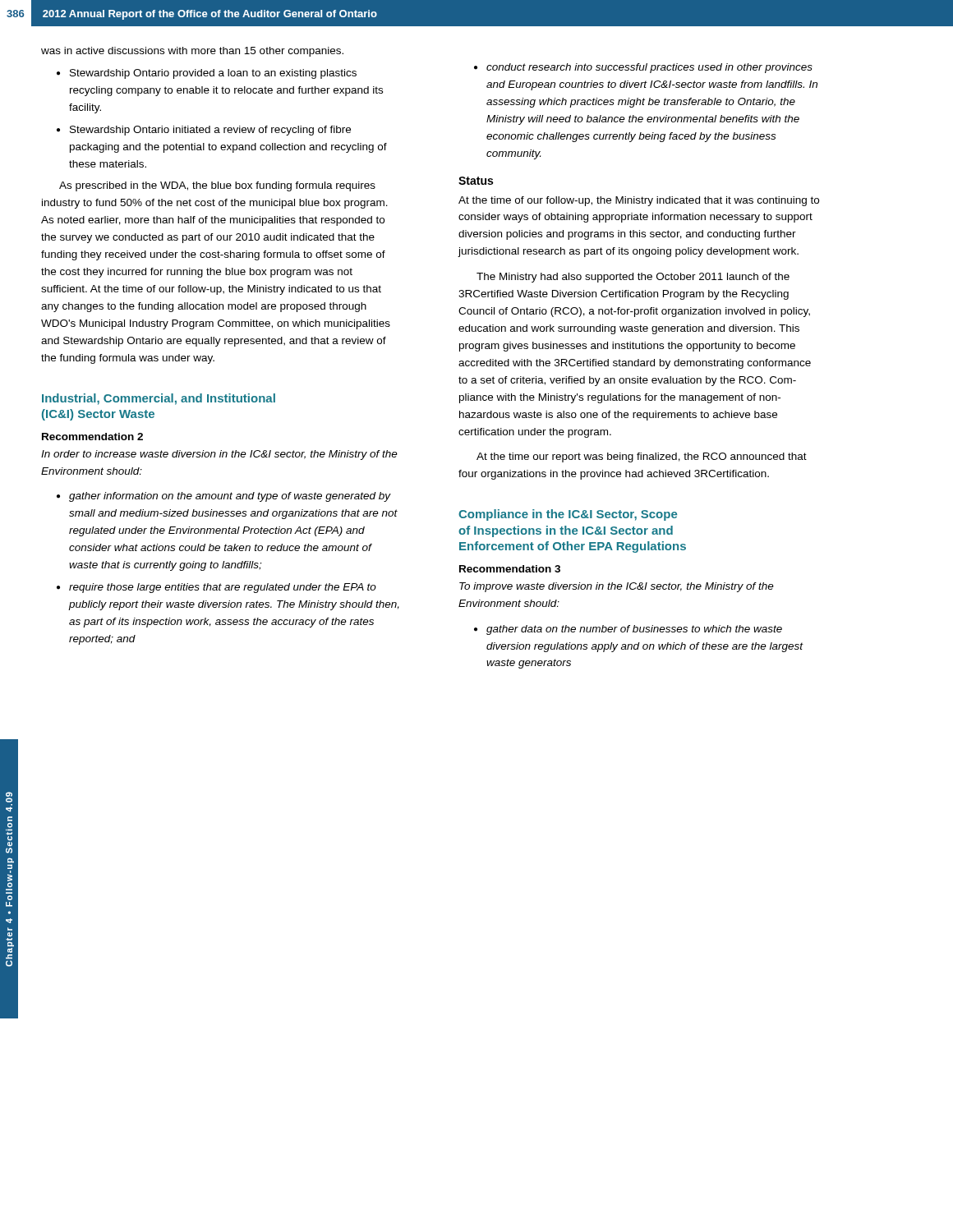Select the region starting "As prescribed in the WDA, the blue box"
953x1232 pixels.
coord(221,272)
